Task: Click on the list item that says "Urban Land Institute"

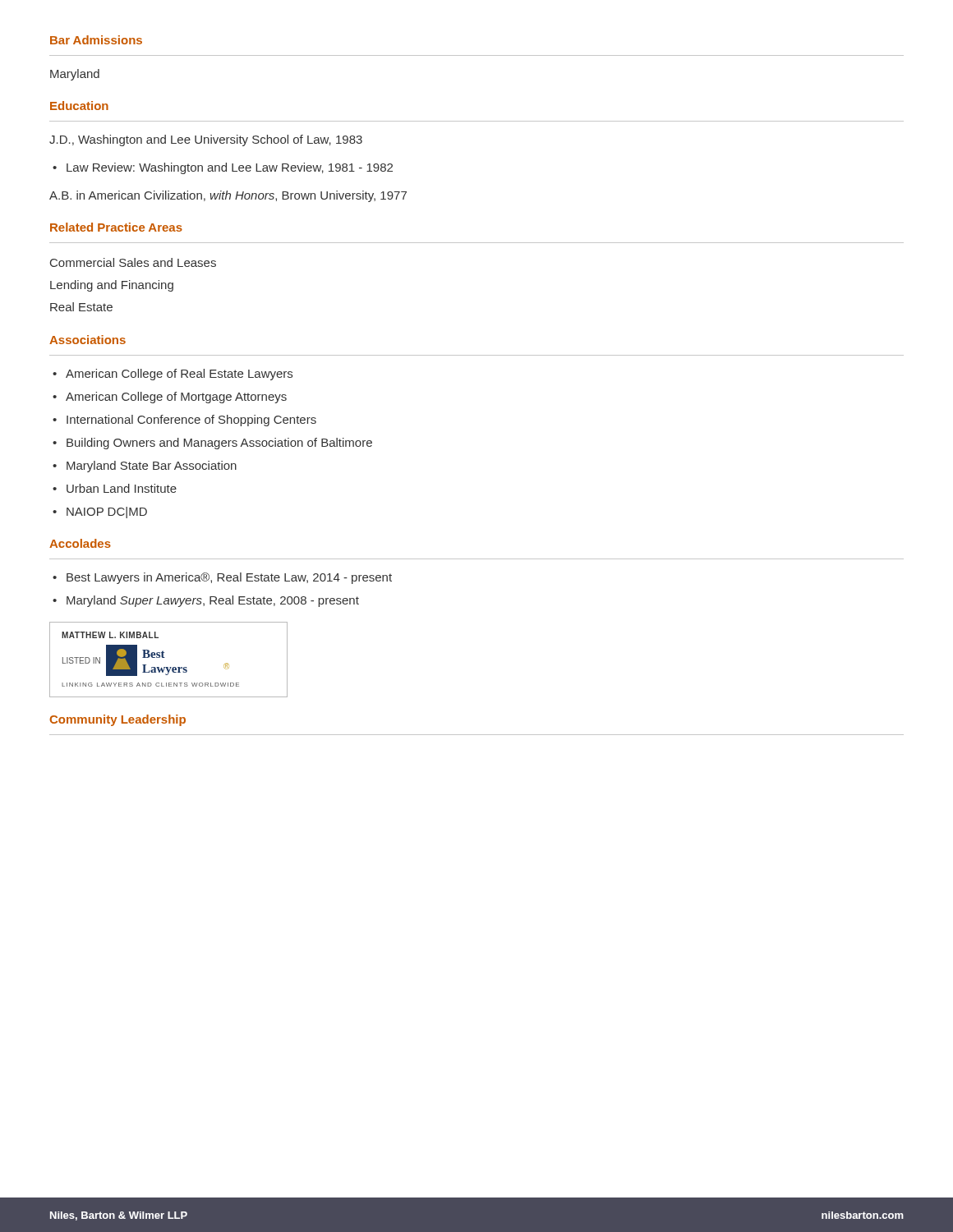Action: [x=121, y=488]
